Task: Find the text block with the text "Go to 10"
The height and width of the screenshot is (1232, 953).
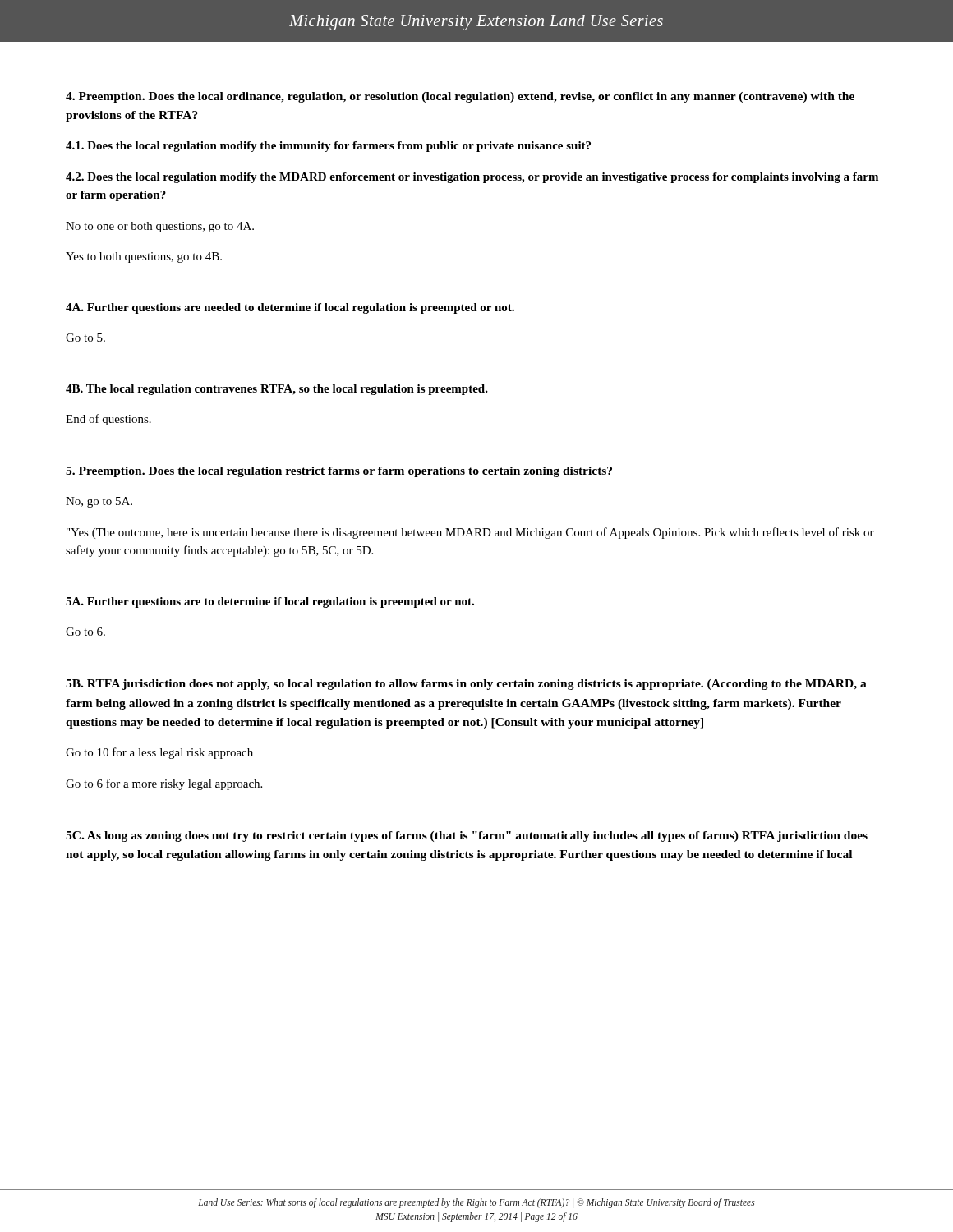Action: [159, 753]
